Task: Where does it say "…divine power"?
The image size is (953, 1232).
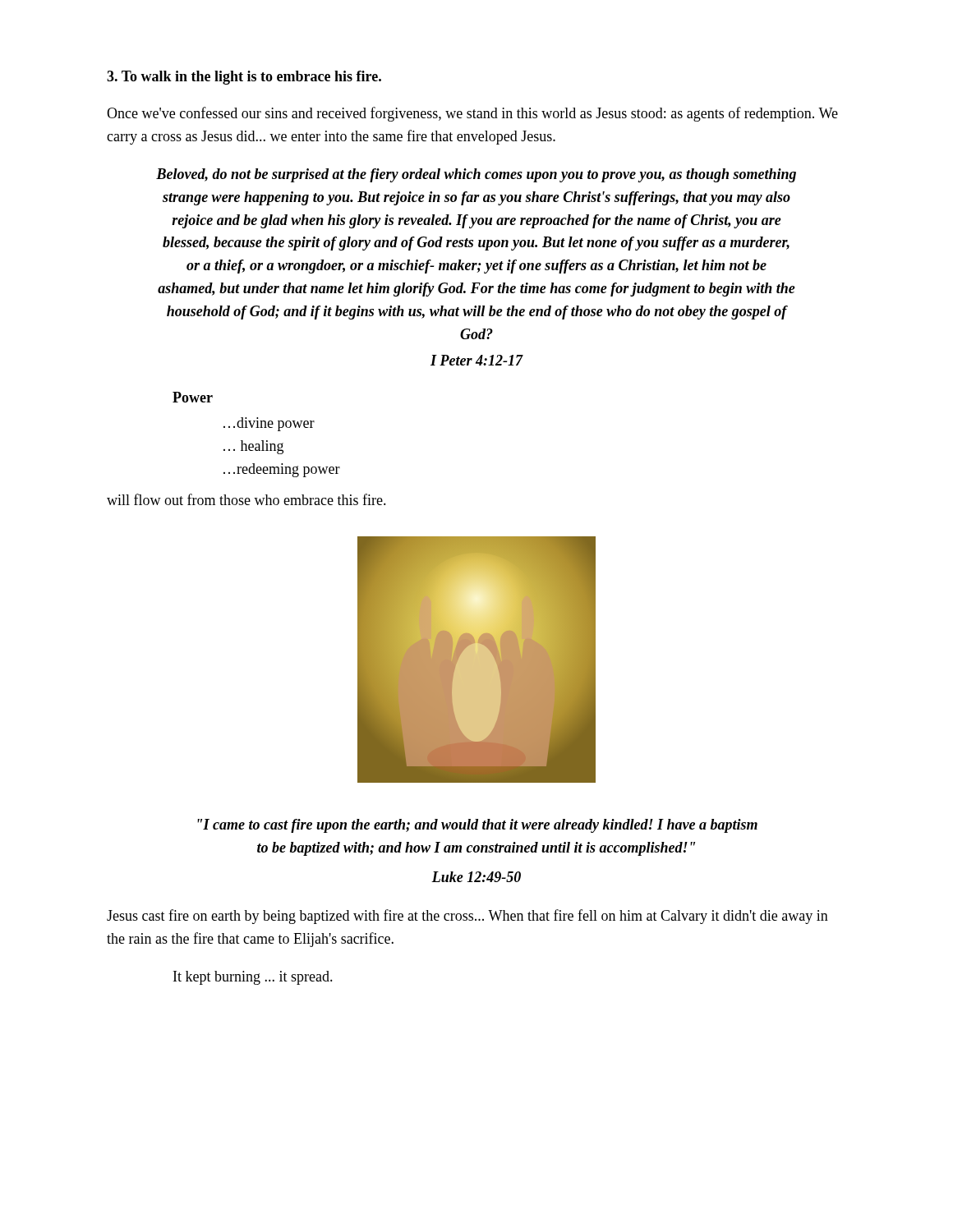Action: [268, 423]
